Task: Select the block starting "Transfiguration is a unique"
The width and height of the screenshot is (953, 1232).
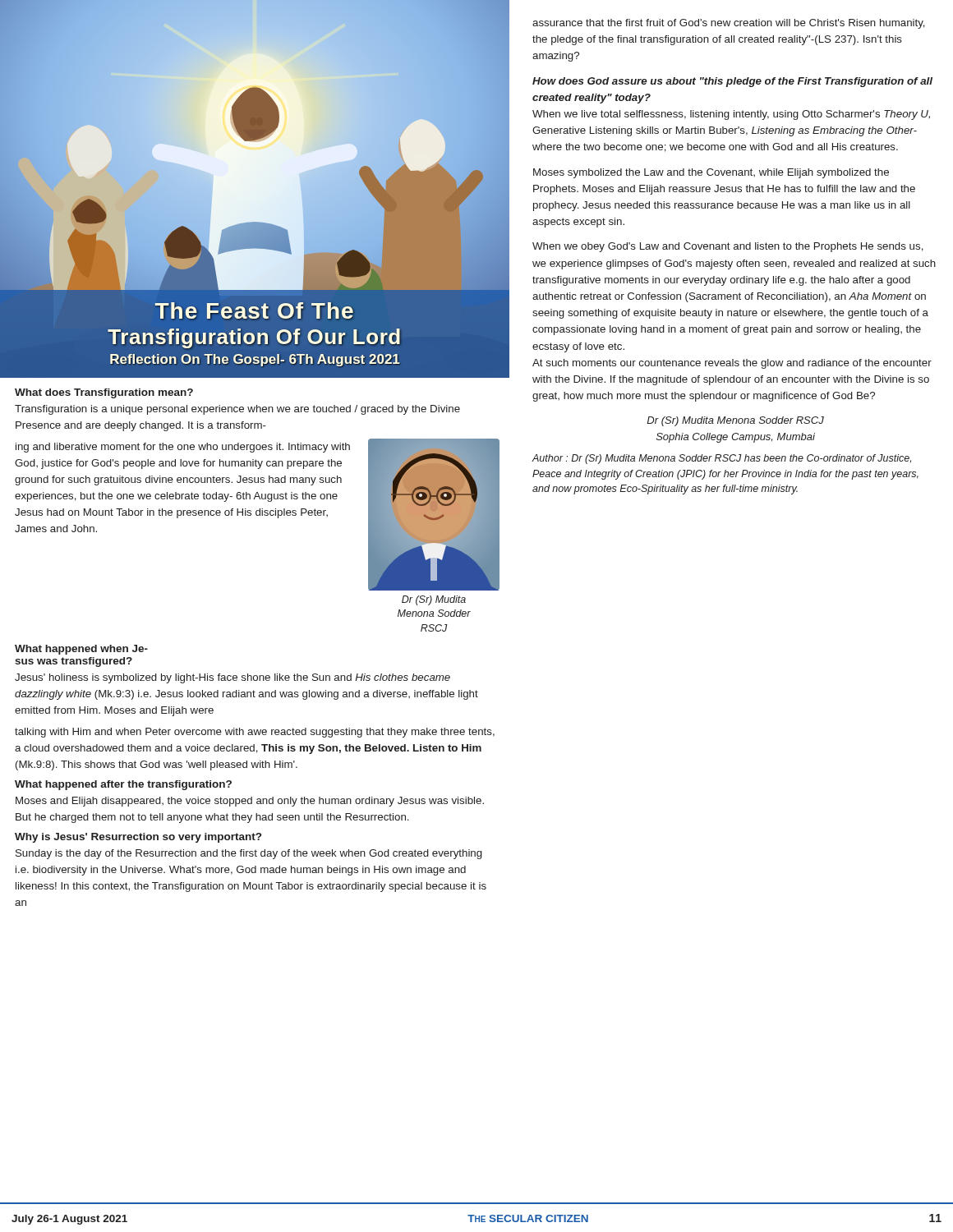Action: click(x=237, y=417)
